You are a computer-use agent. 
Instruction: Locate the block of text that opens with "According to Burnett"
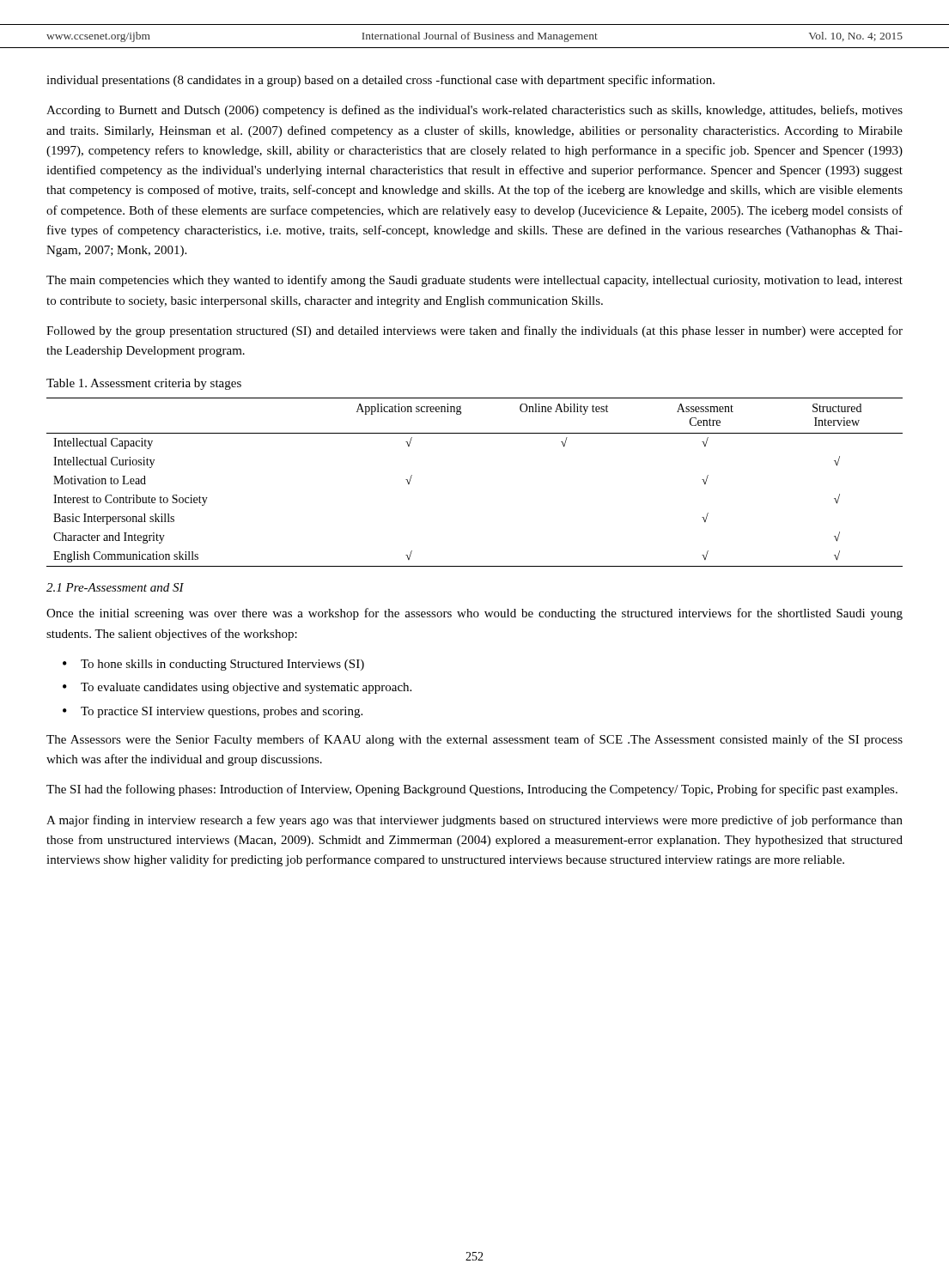coord(474,180)
